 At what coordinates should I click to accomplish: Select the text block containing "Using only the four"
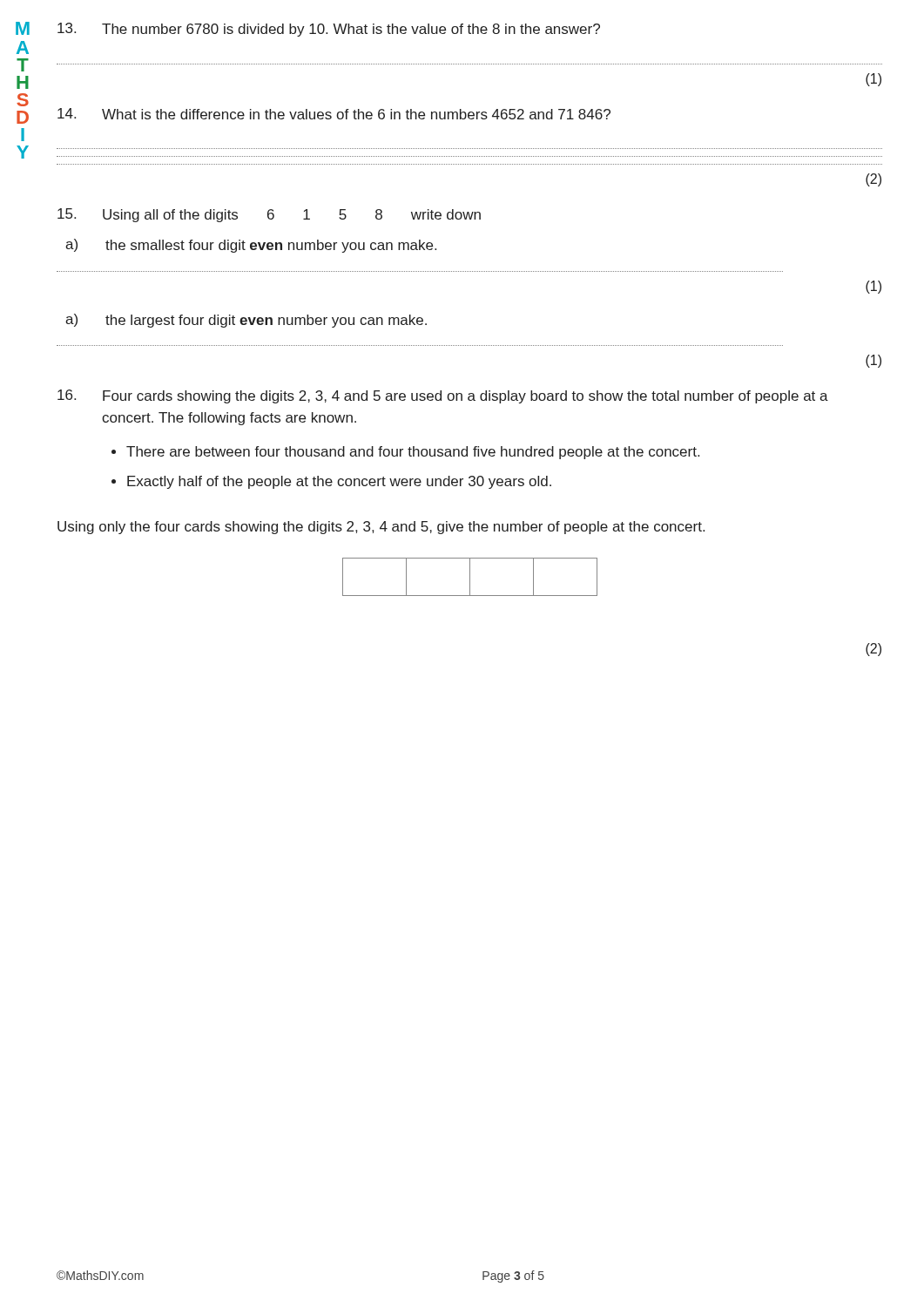pos(381,527)
